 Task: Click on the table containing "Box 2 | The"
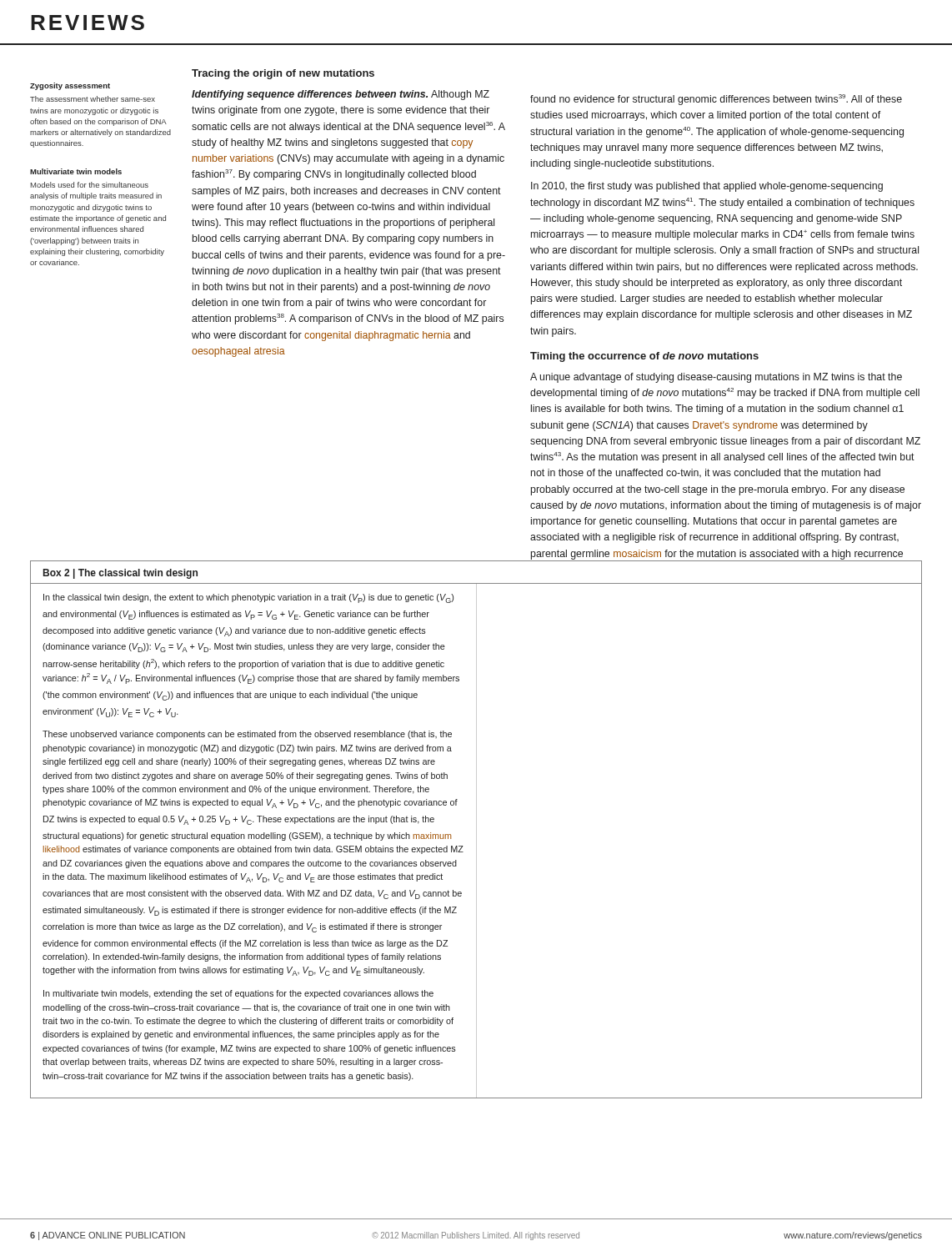coord(476,829)
